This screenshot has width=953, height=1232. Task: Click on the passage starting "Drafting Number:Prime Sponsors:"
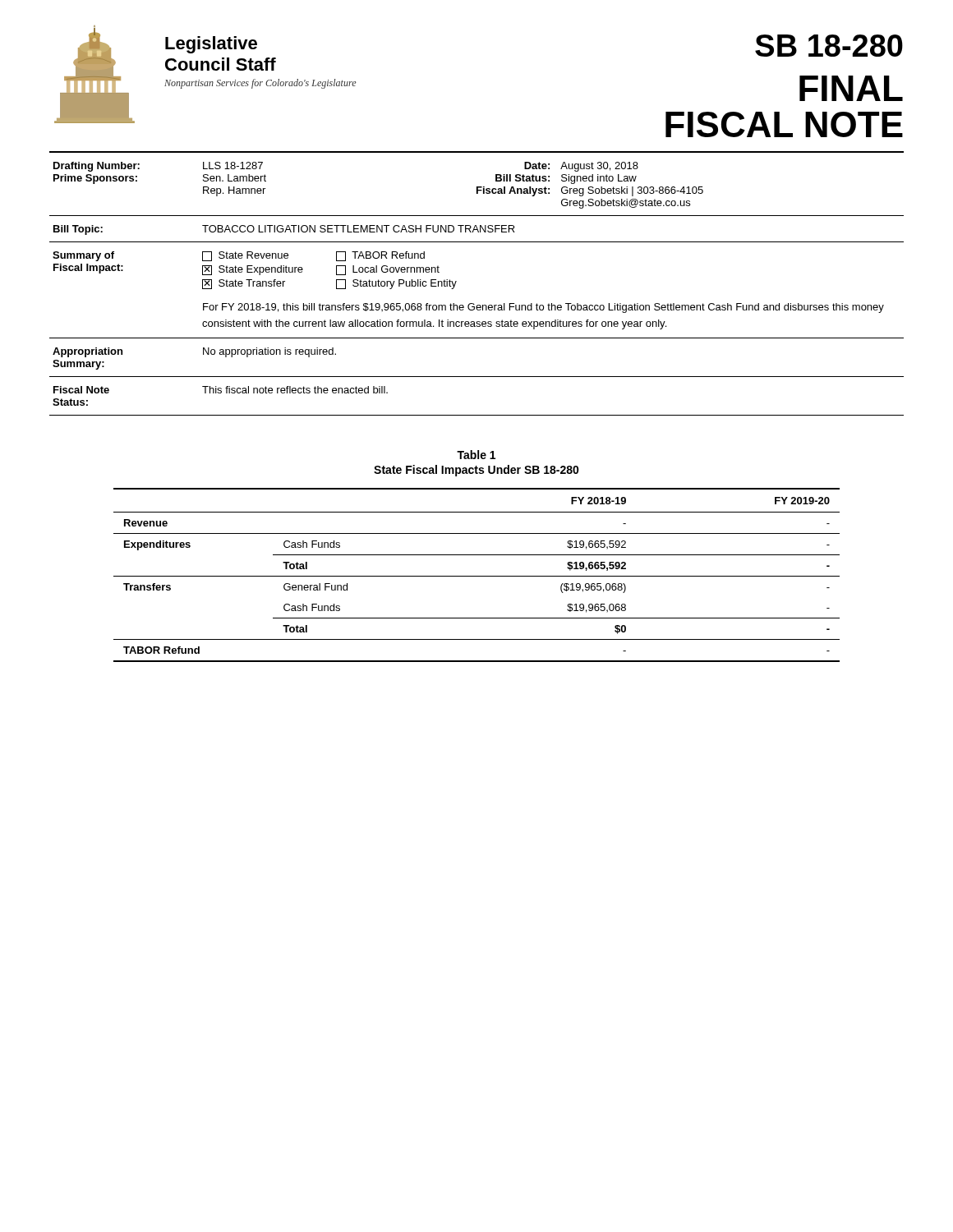click(96, 172)
